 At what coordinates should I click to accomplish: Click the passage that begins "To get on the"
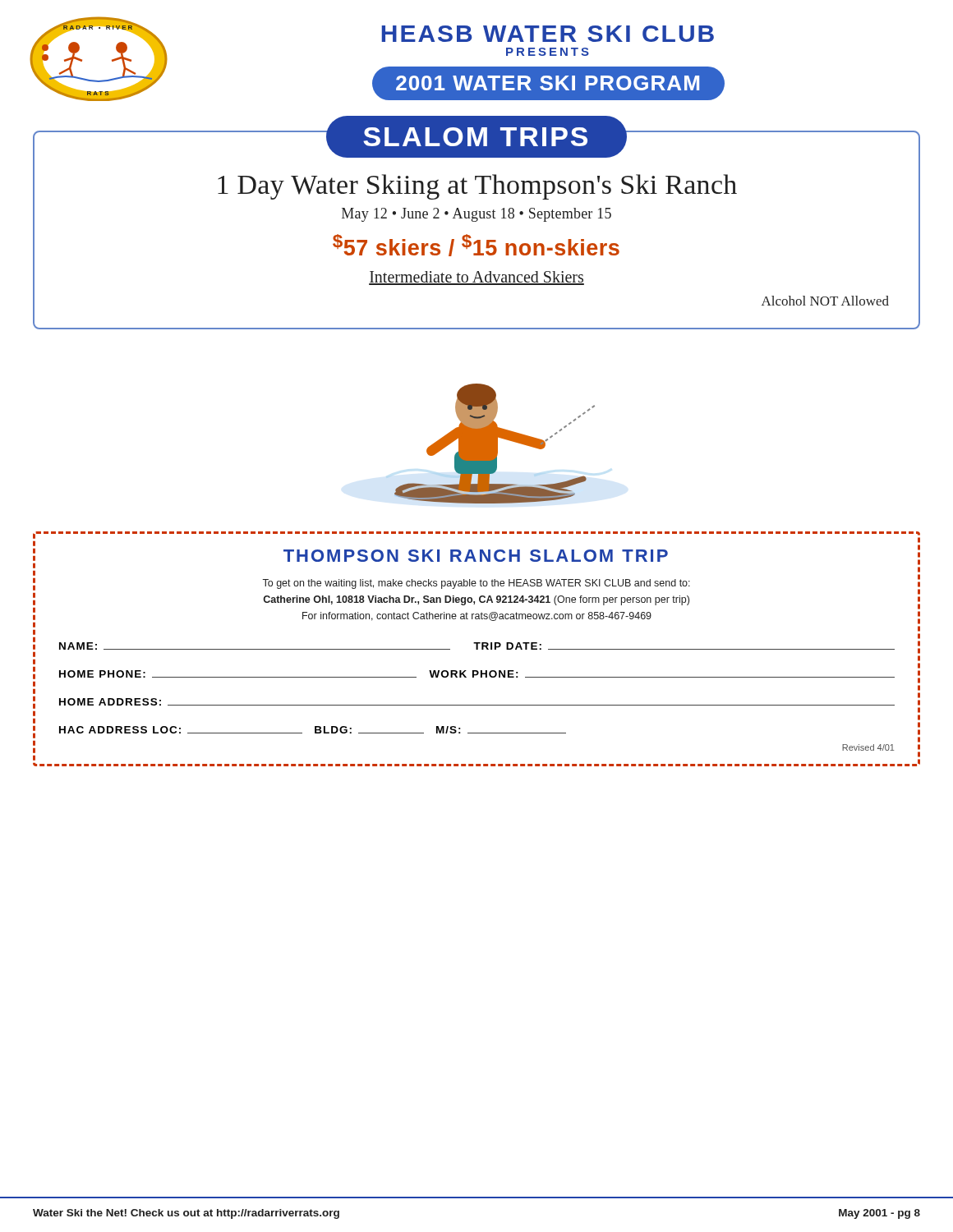tap(476, 600)
